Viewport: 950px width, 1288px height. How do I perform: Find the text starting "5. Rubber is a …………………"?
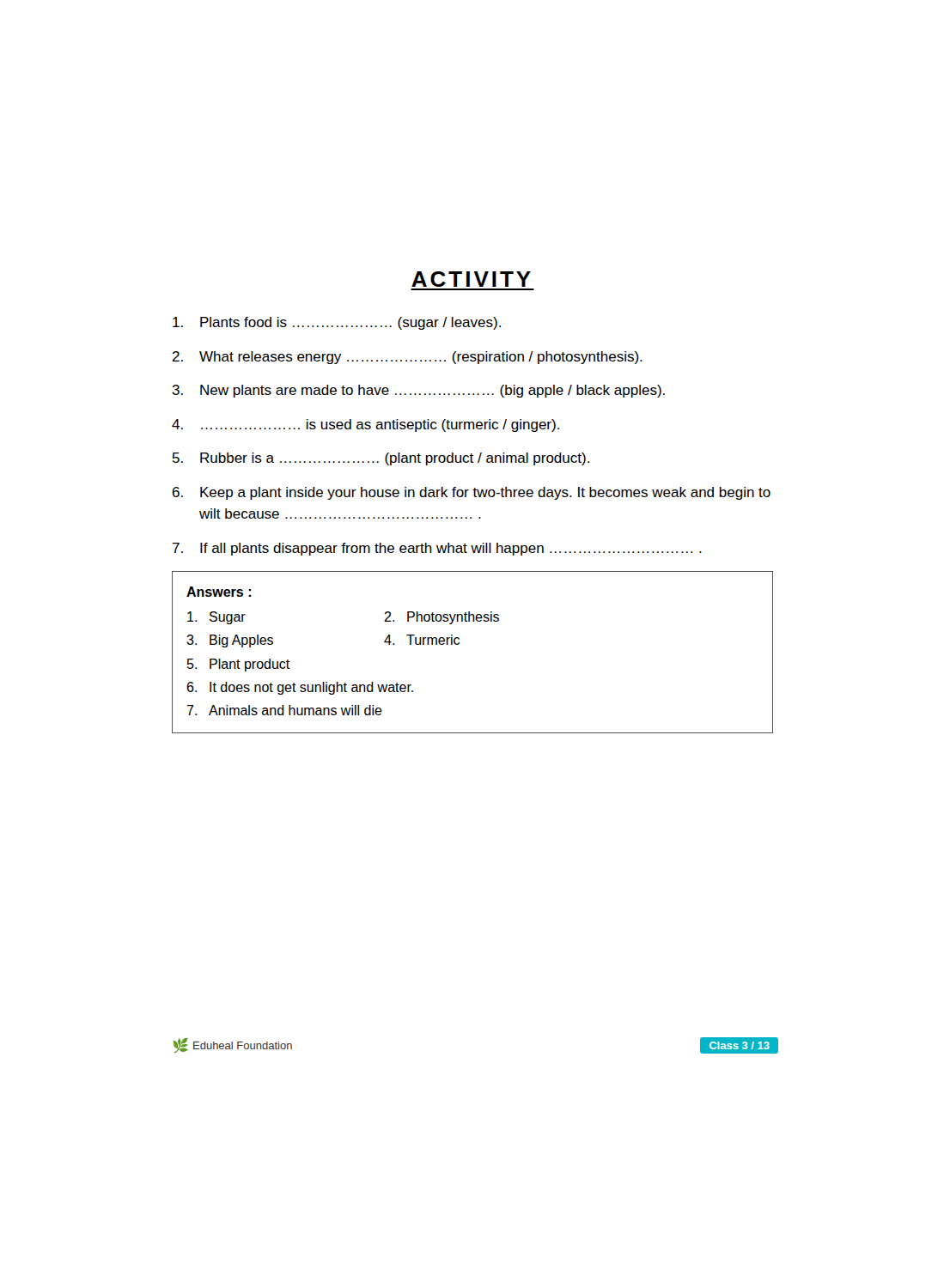[x=472, y=458]
